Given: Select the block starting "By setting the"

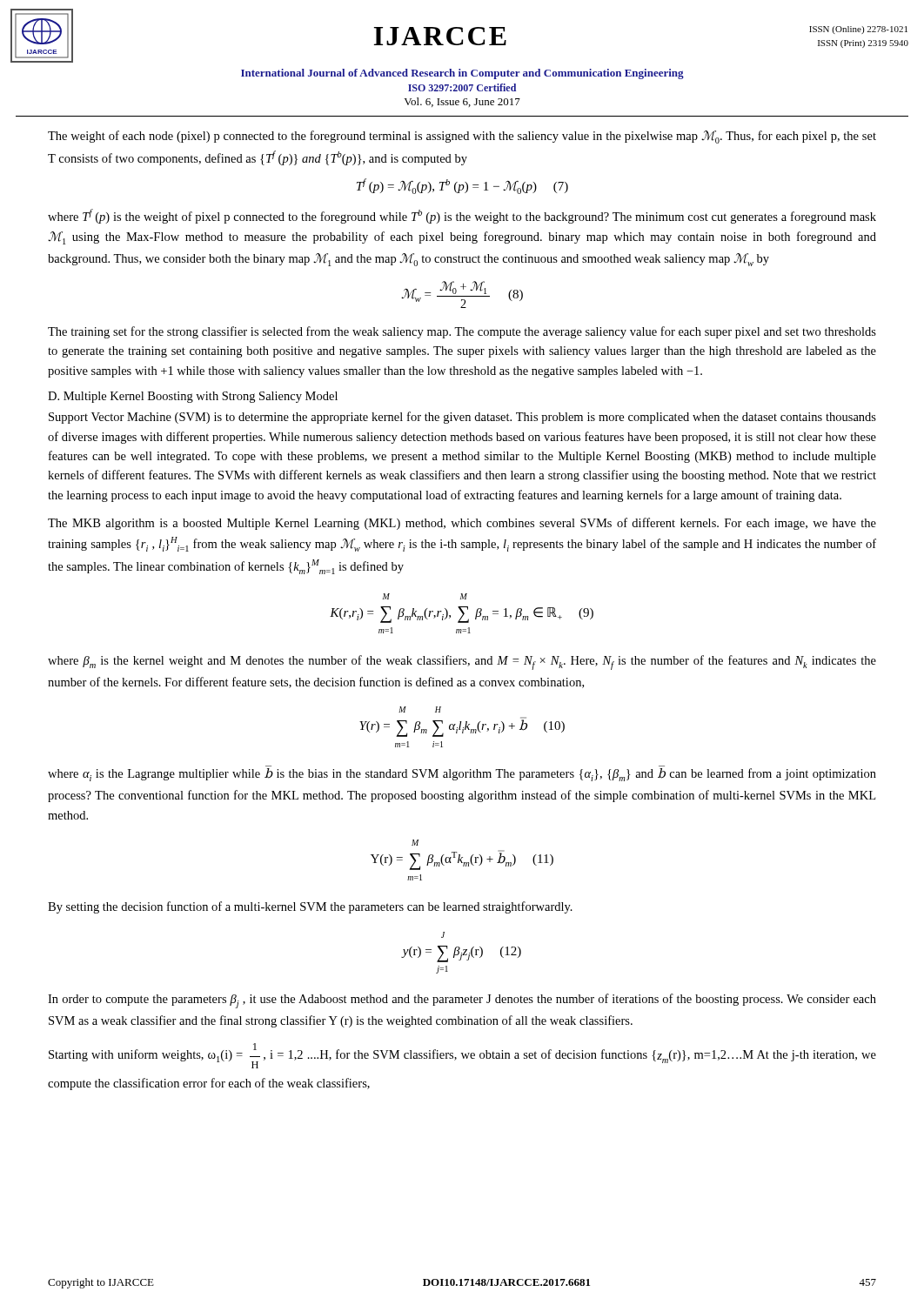Looking at the screenshot, I should (462, 907).
